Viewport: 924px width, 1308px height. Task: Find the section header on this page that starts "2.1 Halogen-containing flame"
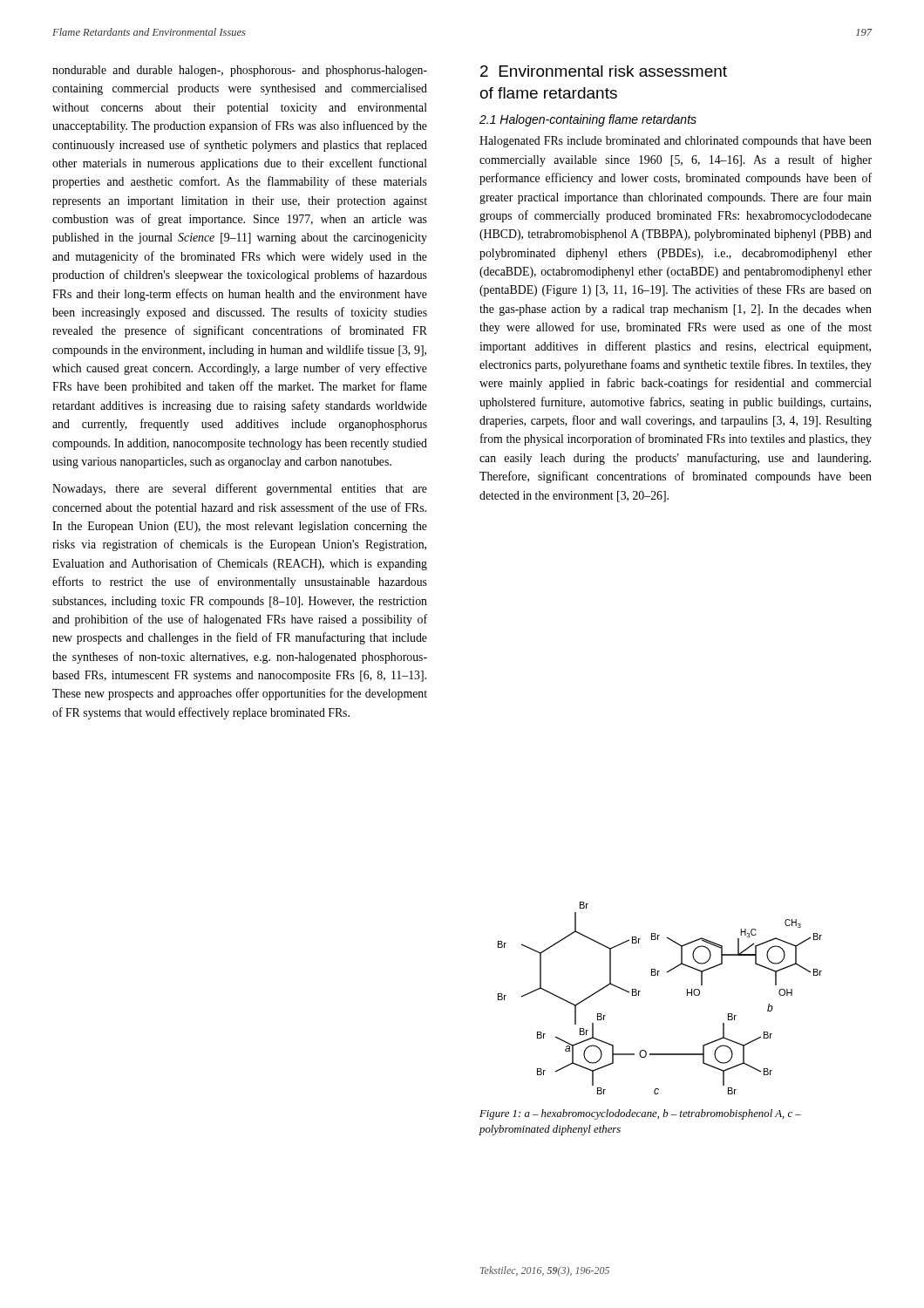588,120
